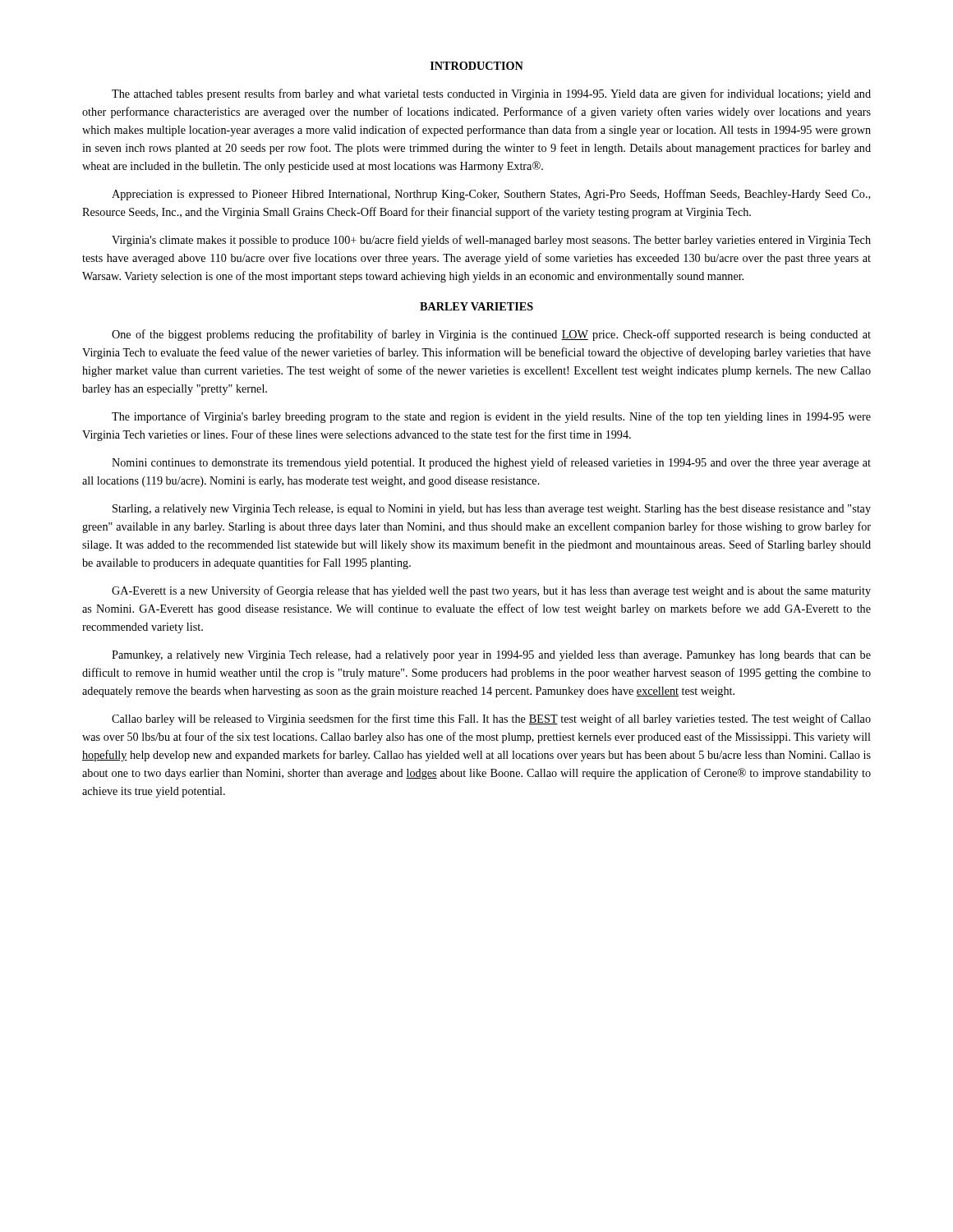This screenshot has width=953, height=1232.
Task: Point to the block beginning "The attached tables"
Action: click(x=476, y=130)
